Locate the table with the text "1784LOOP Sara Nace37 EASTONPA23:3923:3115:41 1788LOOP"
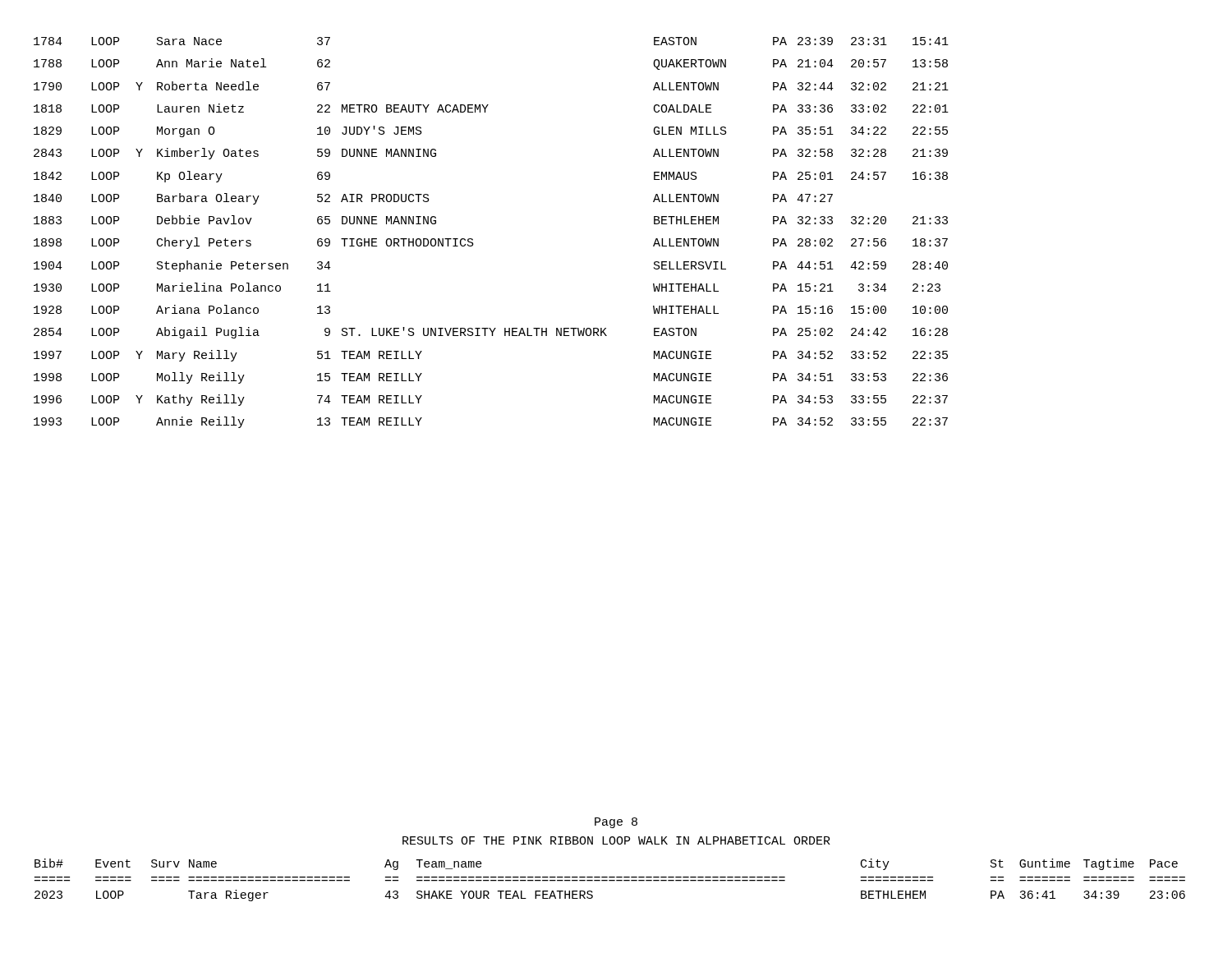This screenshot has height=953, width=1232. pos(616,233)
